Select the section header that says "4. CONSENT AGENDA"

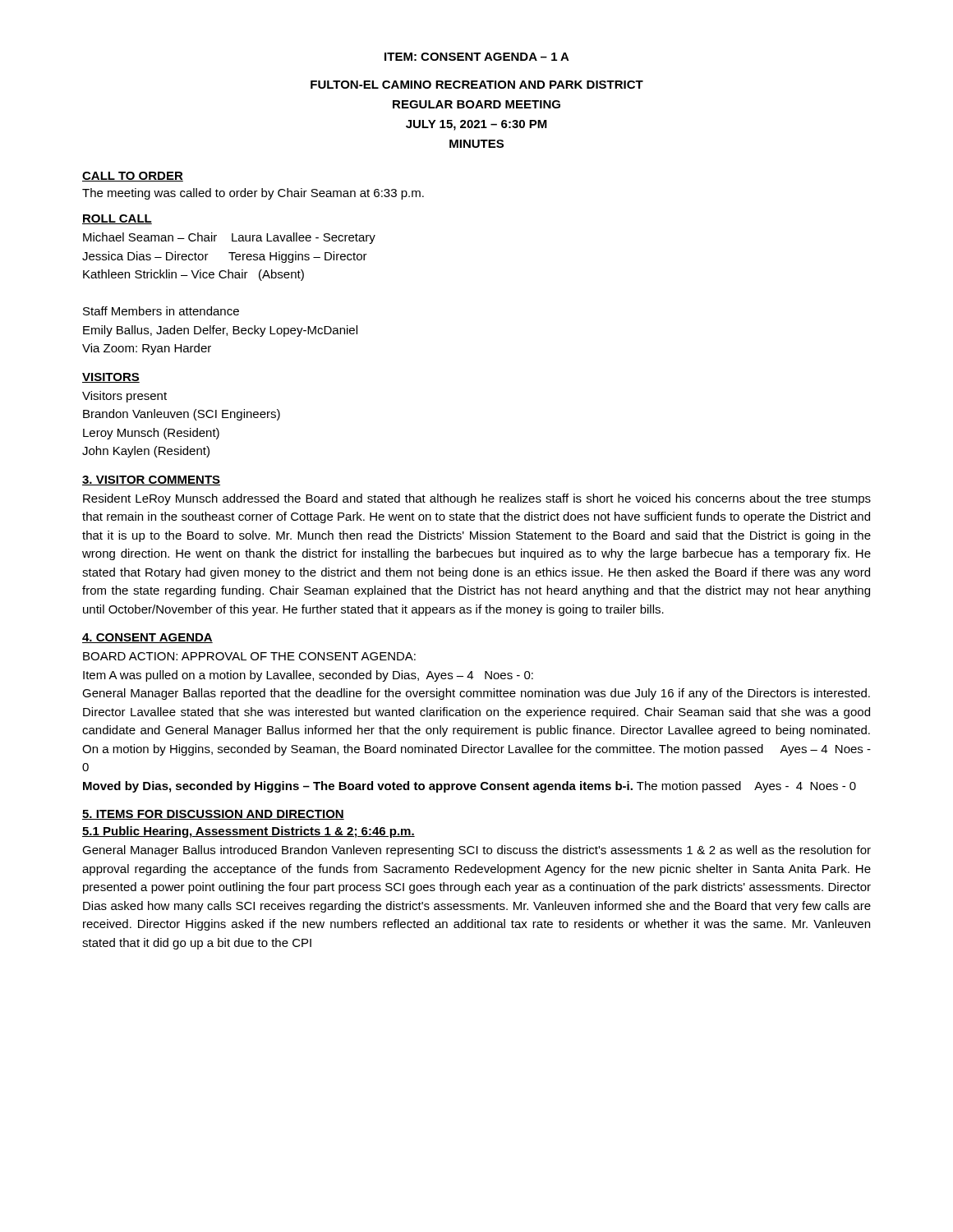[x=147, y=637]
